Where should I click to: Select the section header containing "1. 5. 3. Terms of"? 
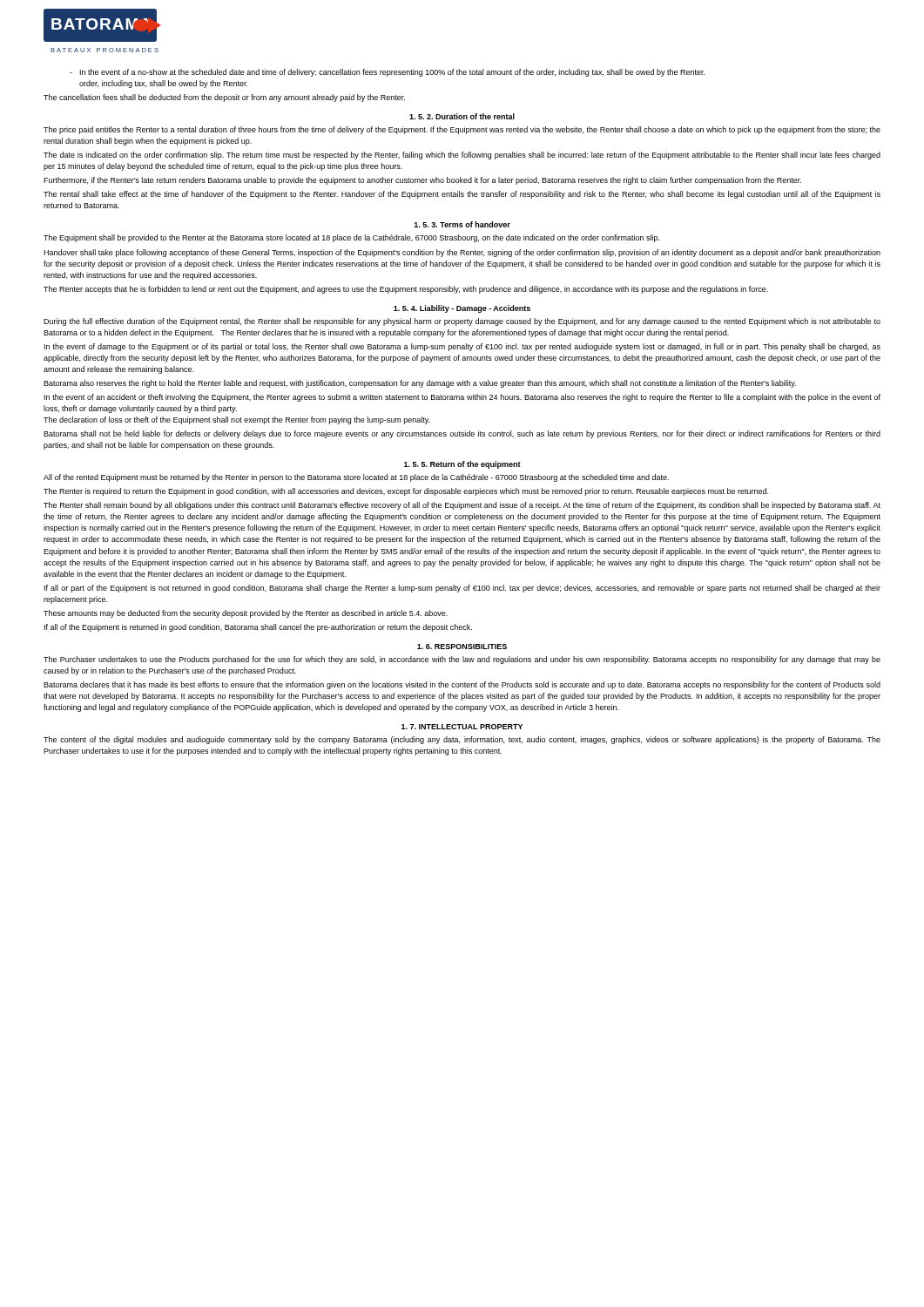coord(462,225)
